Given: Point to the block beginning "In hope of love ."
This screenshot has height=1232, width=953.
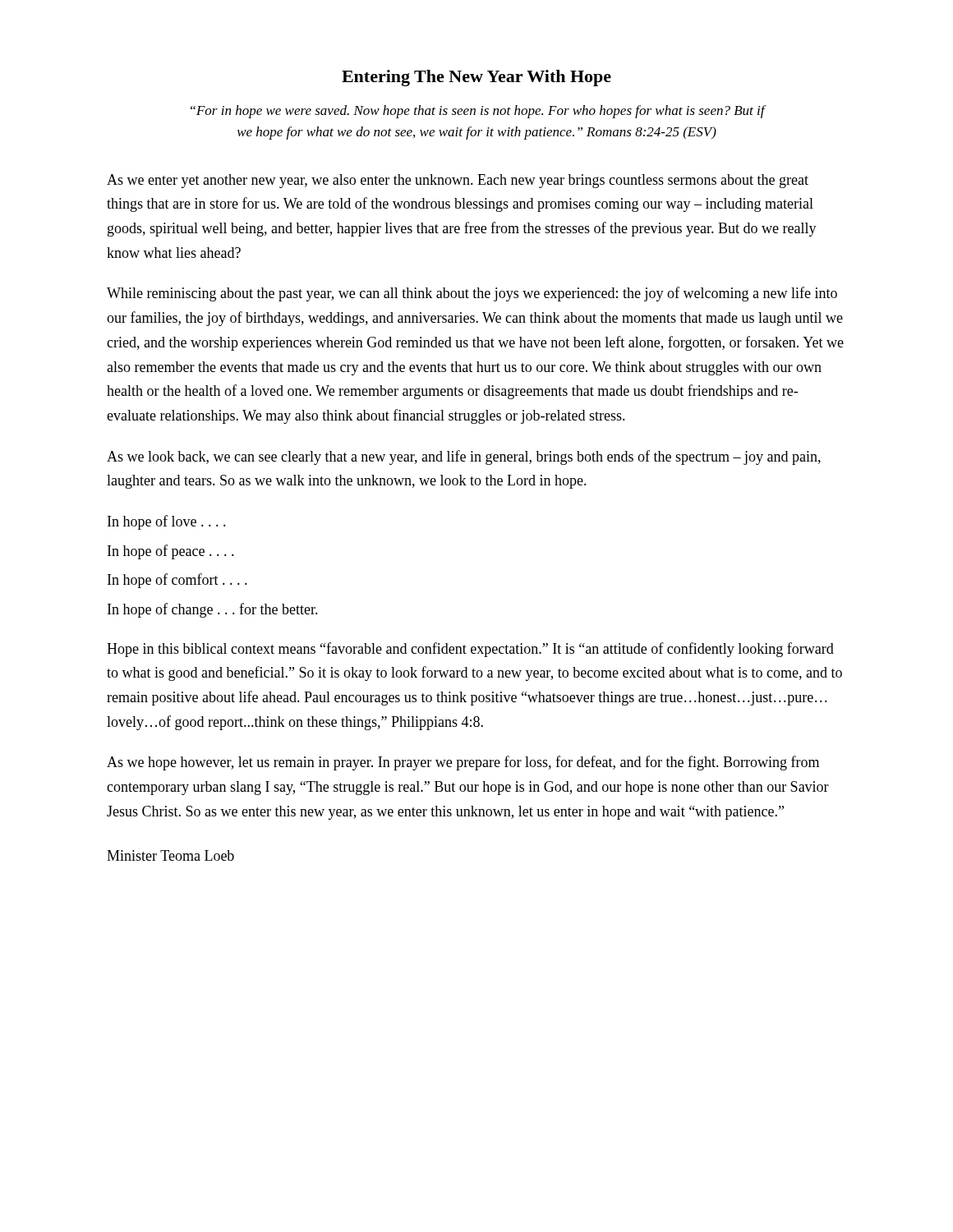Looking at the screenshot, I should pos(167,522).
